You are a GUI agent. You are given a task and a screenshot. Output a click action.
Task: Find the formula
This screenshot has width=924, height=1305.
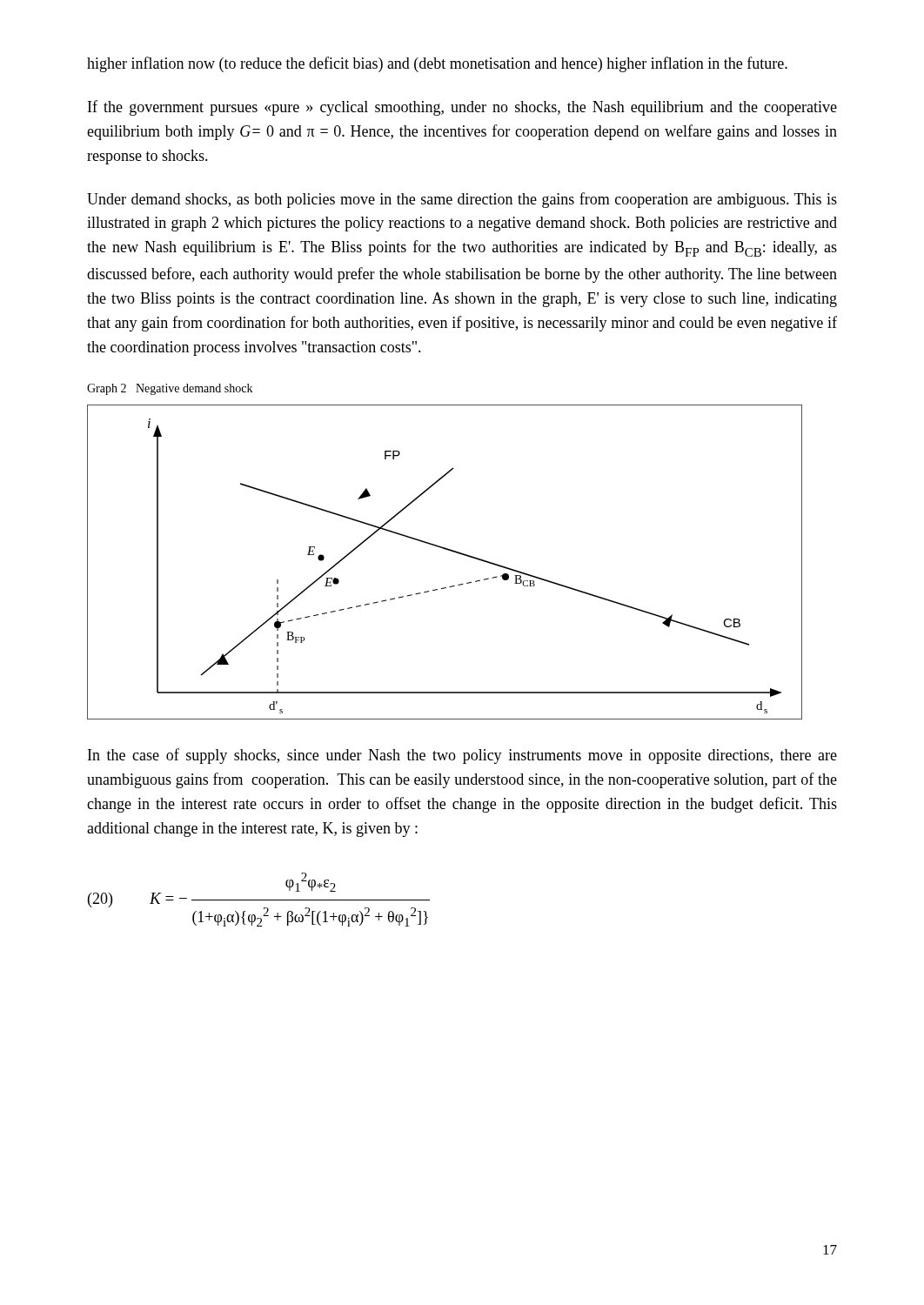point(258,900)
